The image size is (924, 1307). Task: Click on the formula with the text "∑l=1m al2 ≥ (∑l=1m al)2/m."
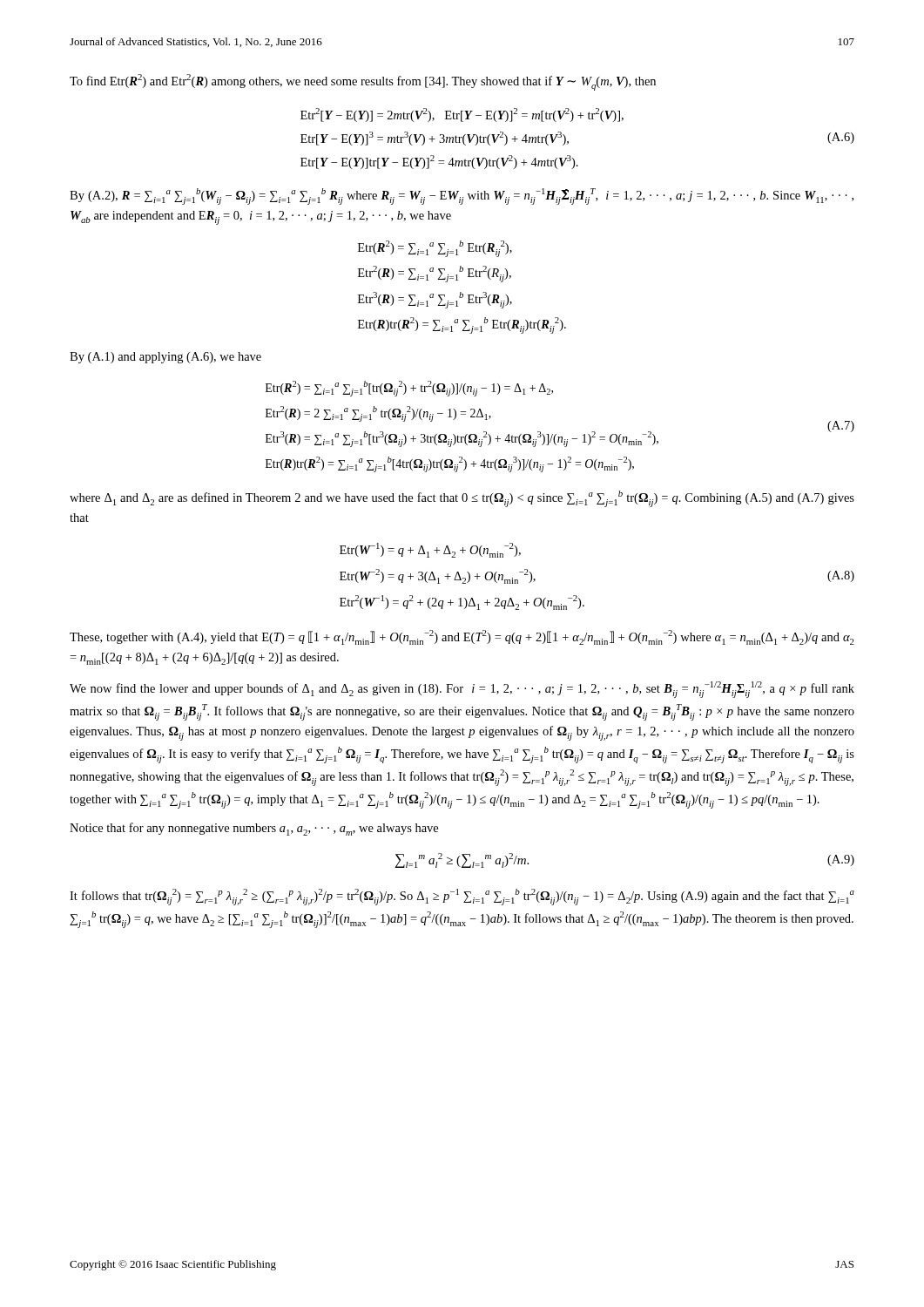[458, 860]
